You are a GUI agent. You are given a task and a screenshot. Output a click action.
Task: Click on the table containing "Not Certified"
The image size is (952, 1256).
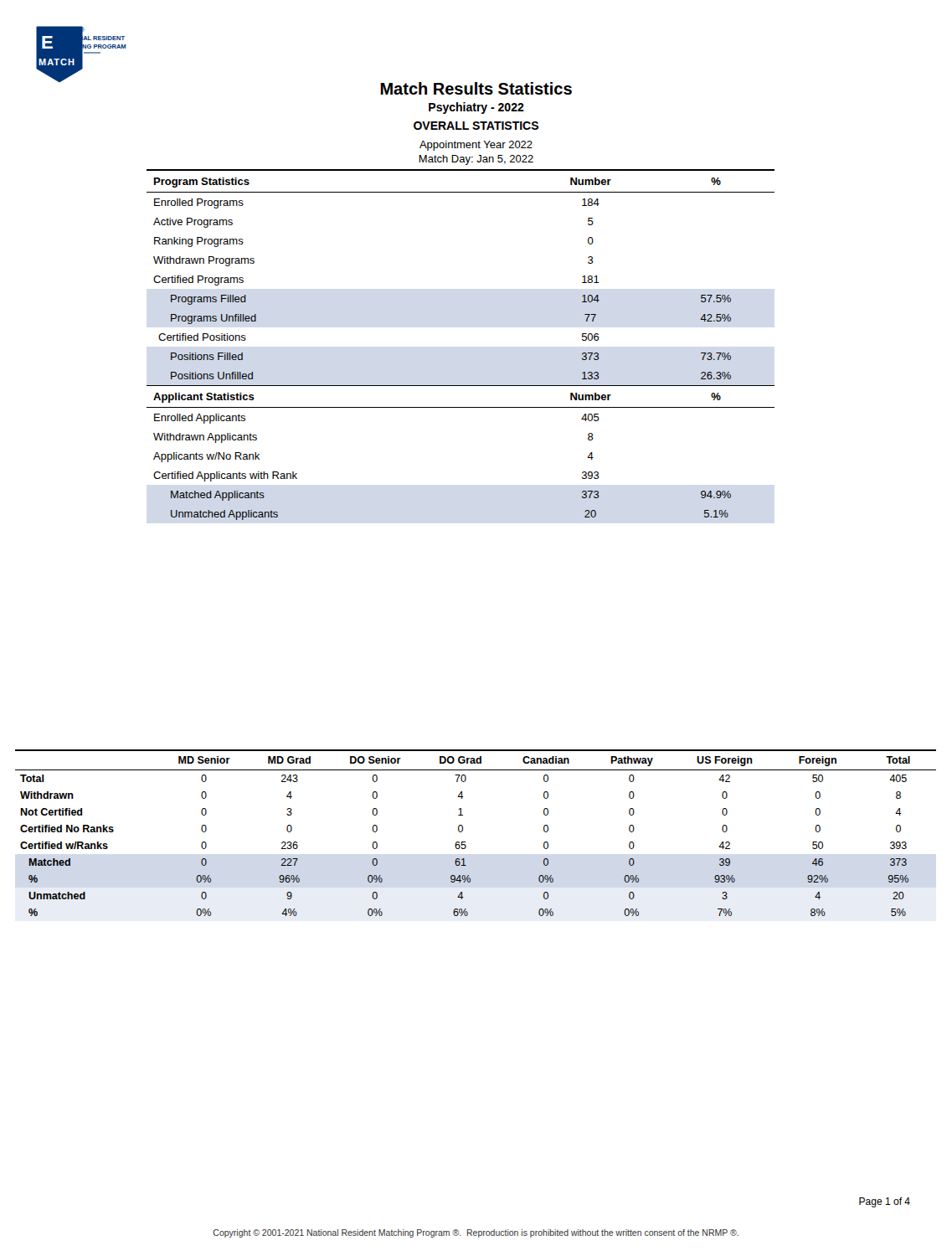click(x=476, y=835)
